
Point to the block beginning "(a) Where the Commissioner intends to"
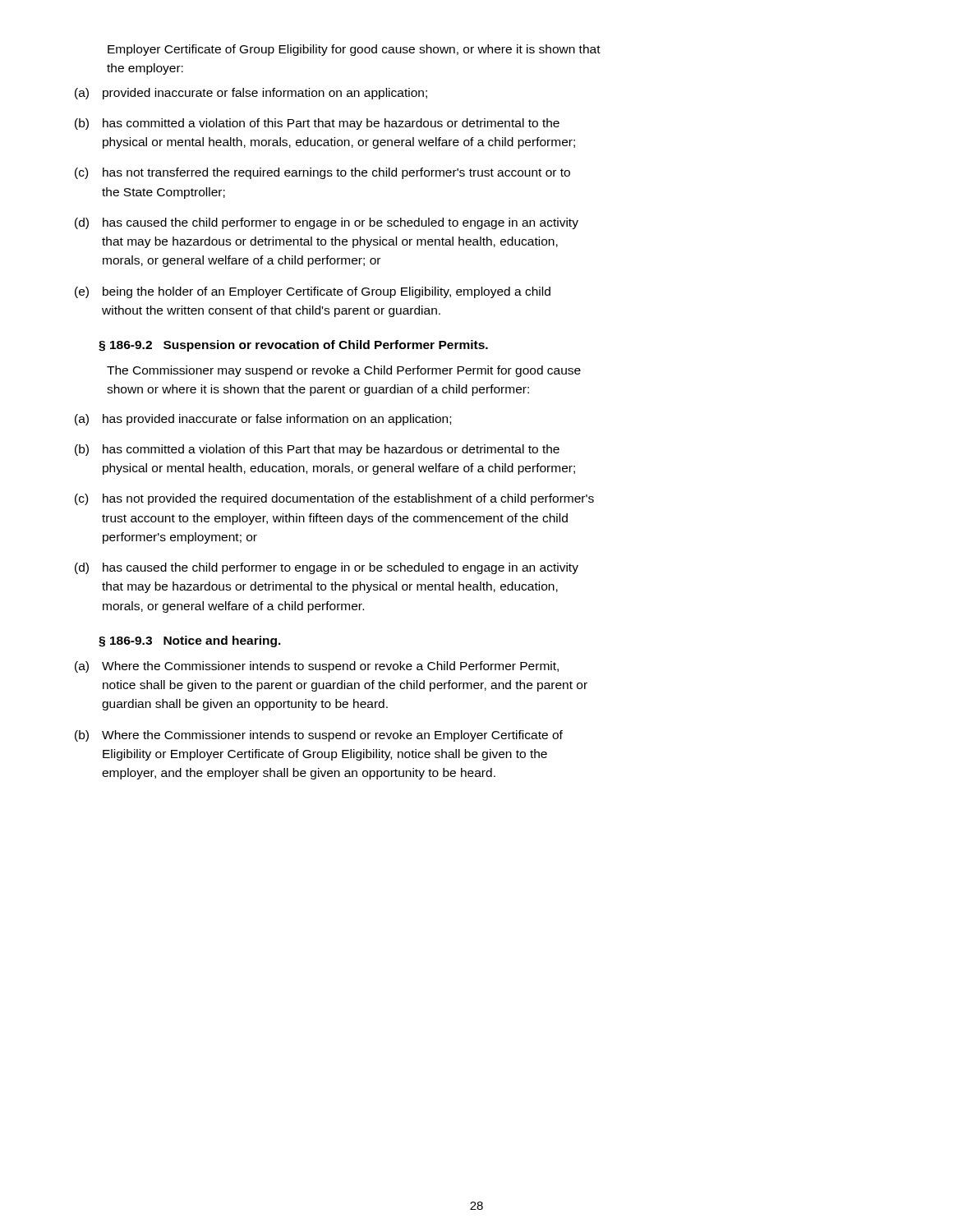click(476, 685)
